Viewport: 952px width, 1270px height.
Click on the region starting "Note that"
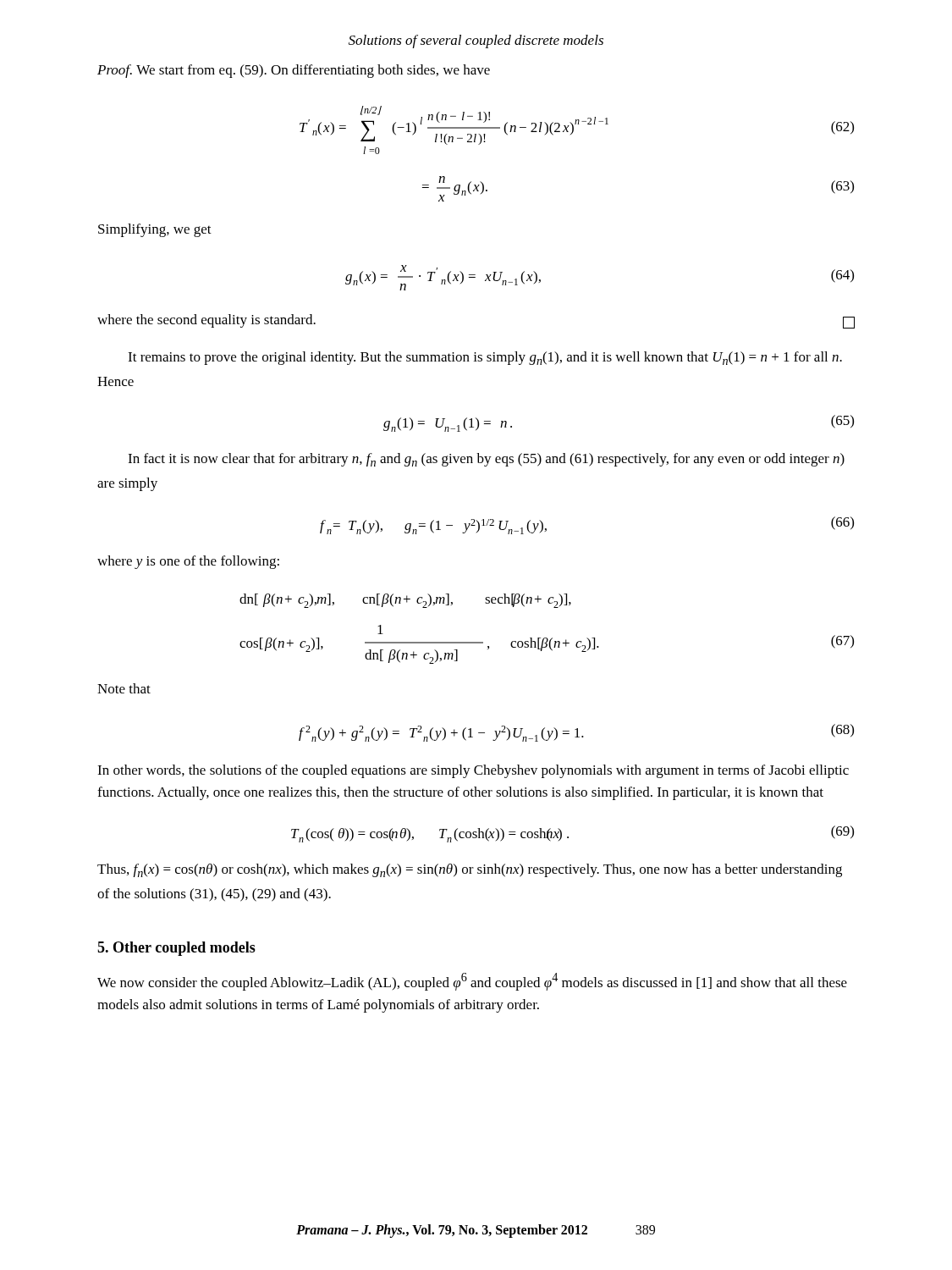[x=124, y=689]
